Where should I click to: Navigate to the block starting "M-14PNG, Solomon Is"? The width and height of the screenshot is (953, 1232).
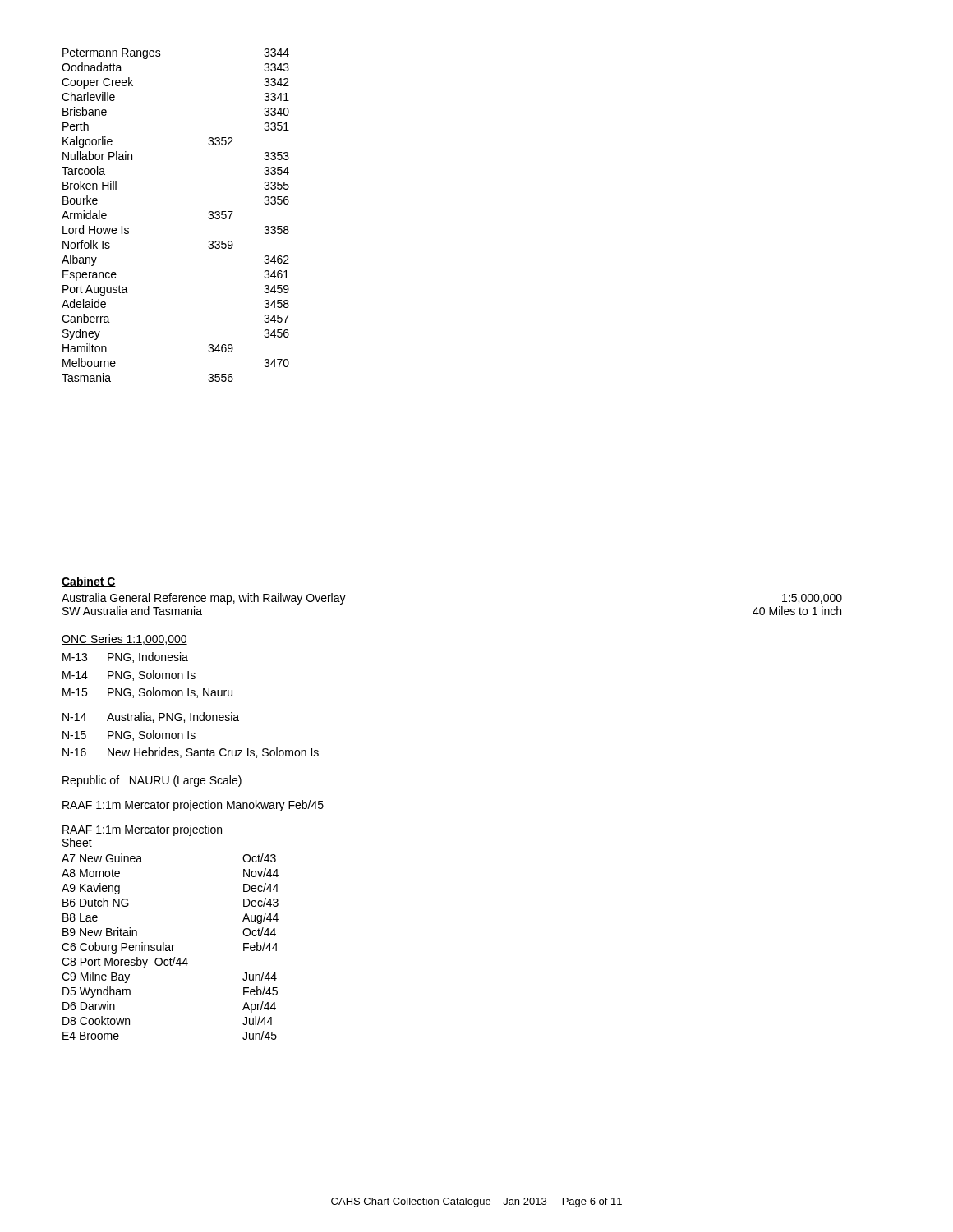(x=129, y=676)
